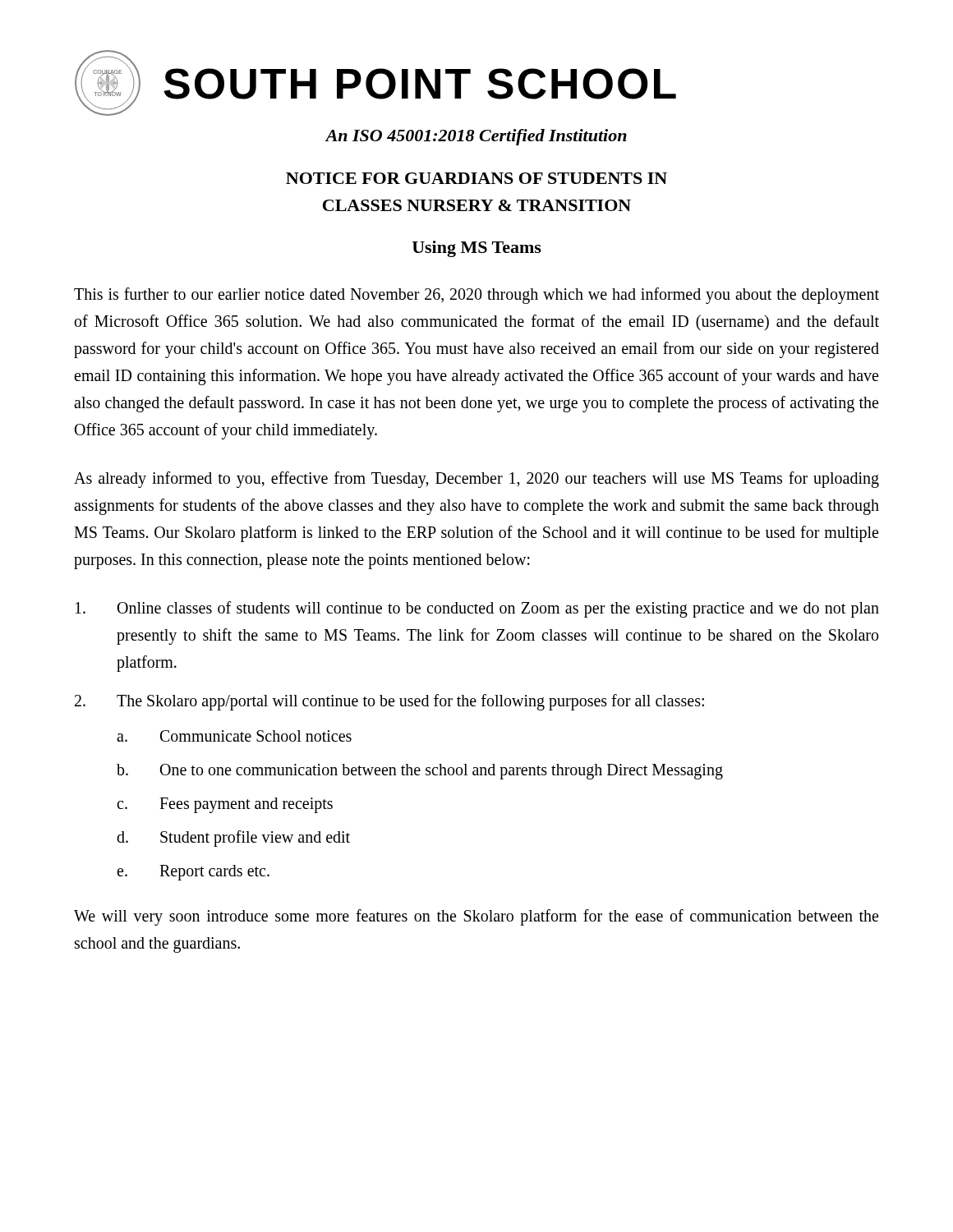Find the block on this page that starts "Online classes of students will continue"
Image resolution: width=953 pixels, height=1232 pixels.
click(x=476, y=635)
